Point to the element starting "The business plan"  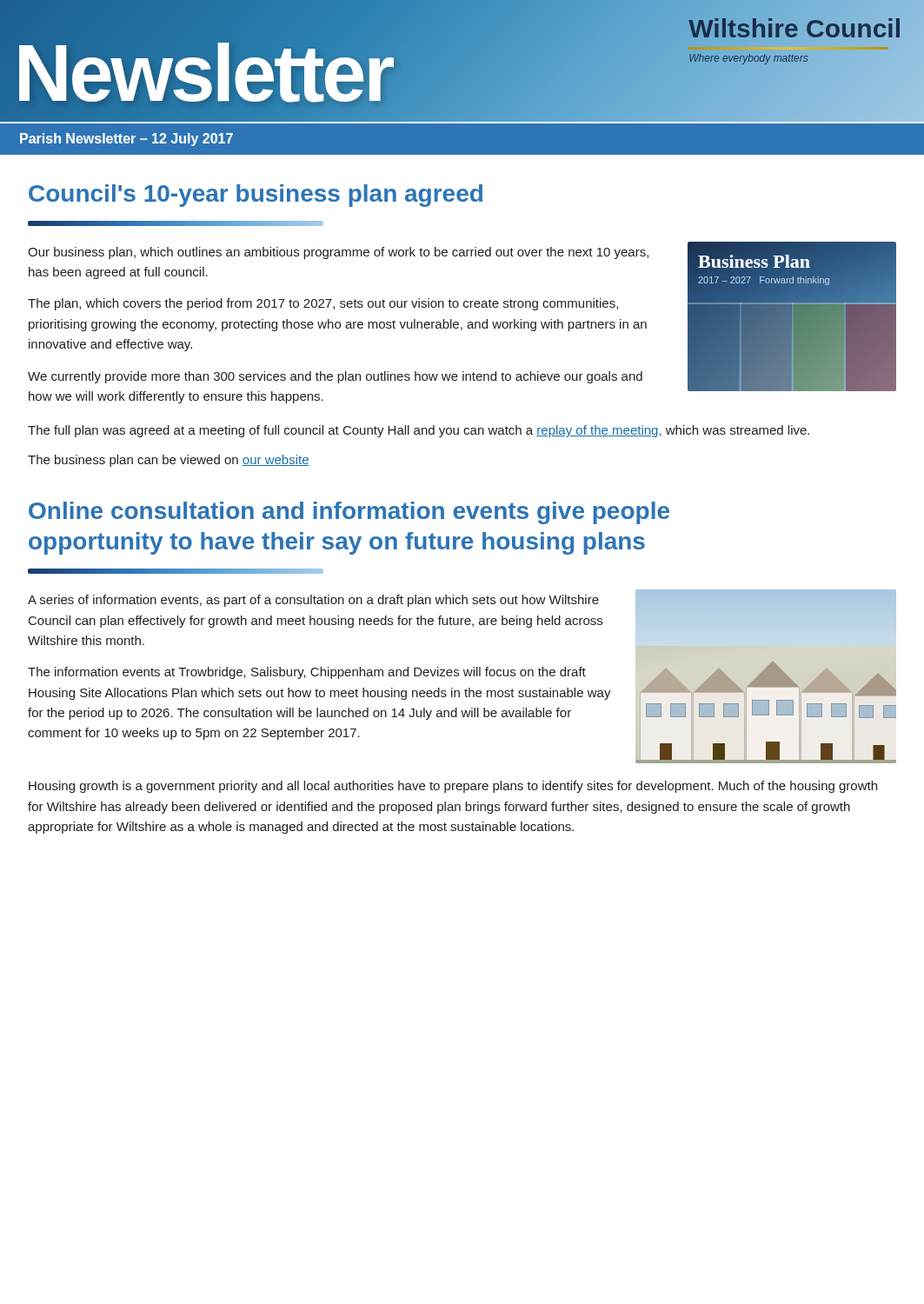[x=168, y=459]
